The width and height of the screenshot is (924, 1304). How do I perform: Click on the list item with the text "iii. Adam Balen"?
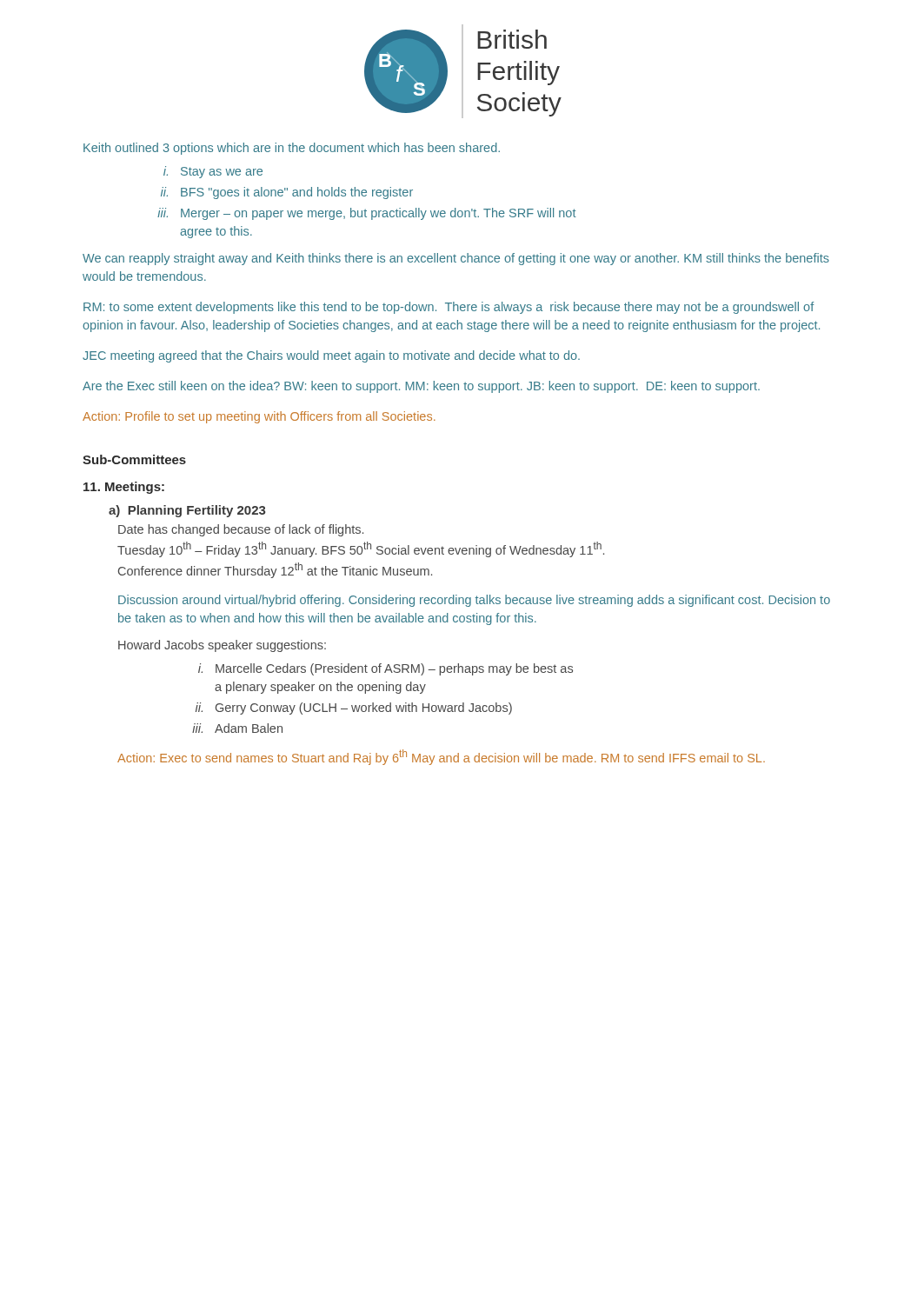tap(237, 728)
